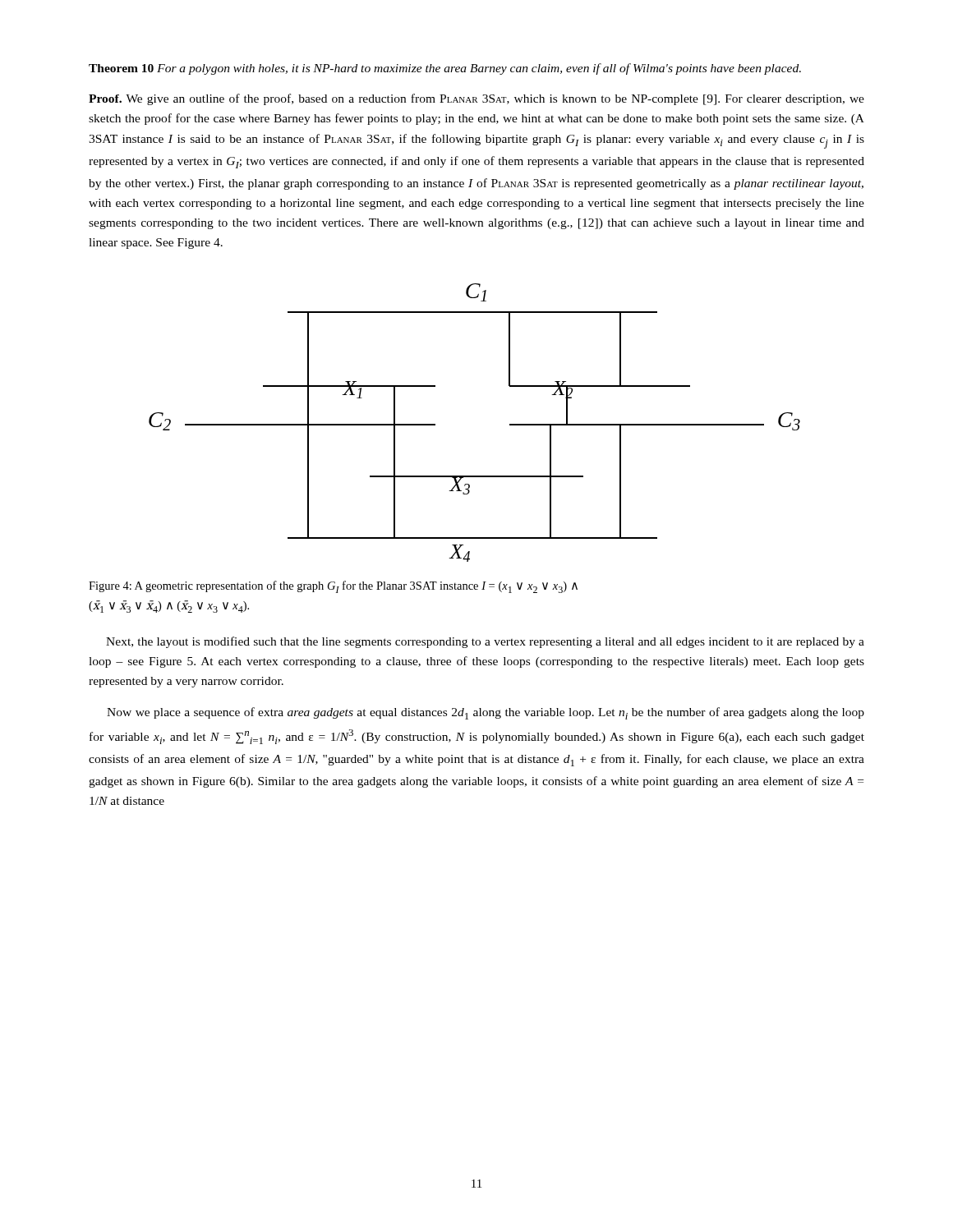Find the text block containing "Next, the layout is modified such"
This screenshot has width=953, height=1232.
coord(476,661)
